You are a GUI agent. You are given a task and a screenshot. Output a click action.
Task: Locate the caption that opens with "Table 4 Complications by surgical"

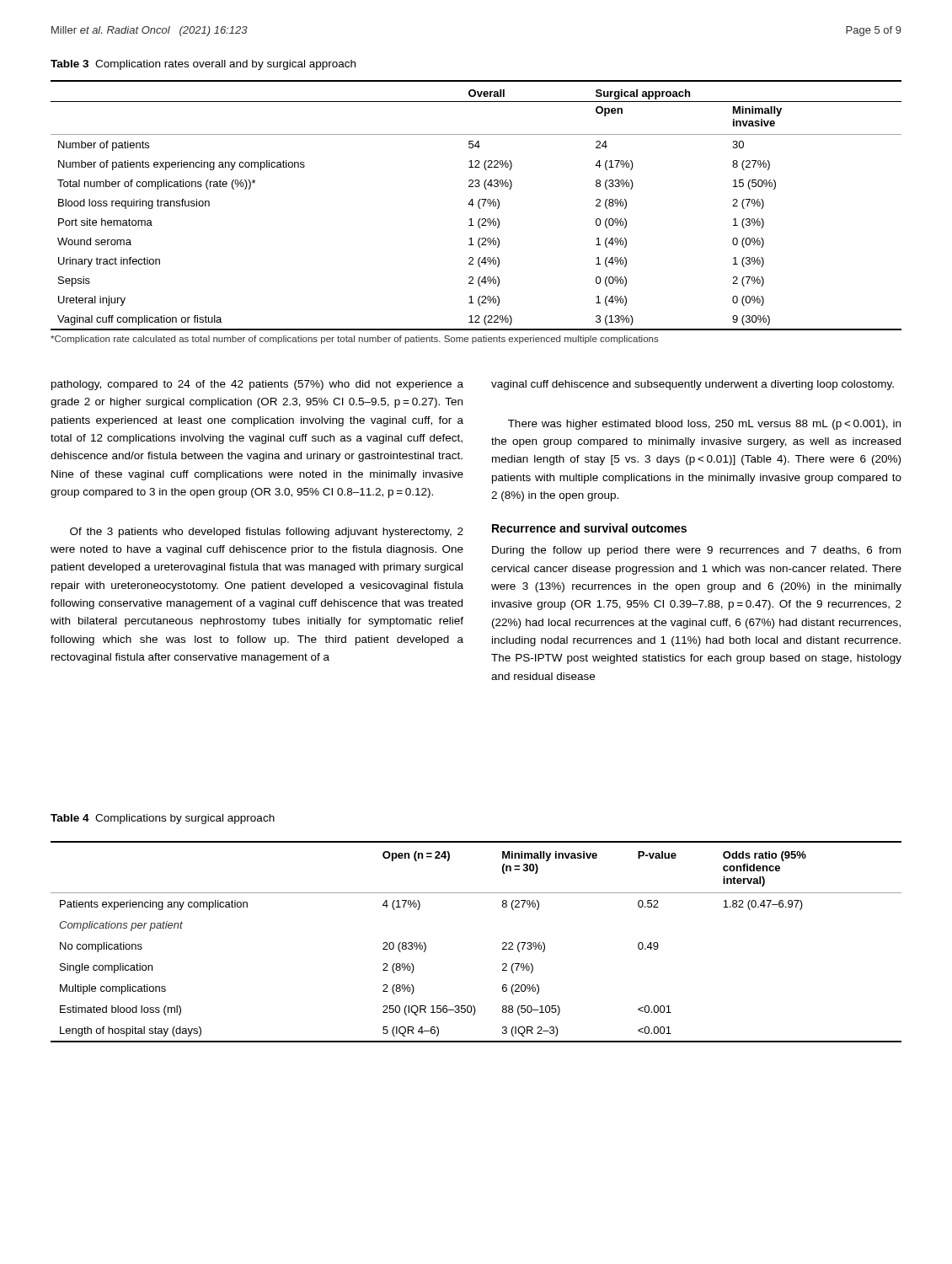163,818
